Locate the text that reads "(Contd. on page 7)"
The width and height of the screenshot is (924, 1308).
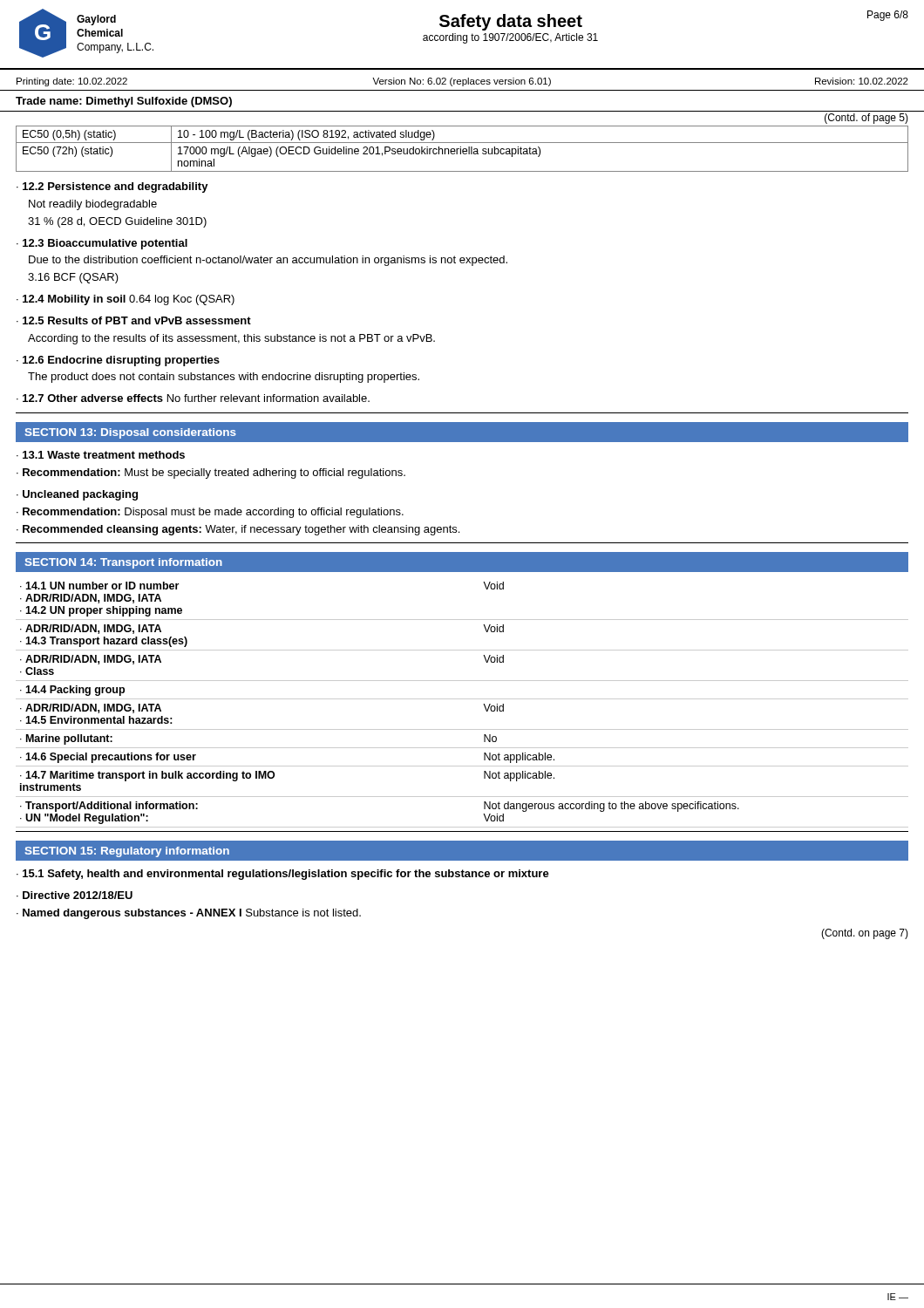tap(865, 933)
